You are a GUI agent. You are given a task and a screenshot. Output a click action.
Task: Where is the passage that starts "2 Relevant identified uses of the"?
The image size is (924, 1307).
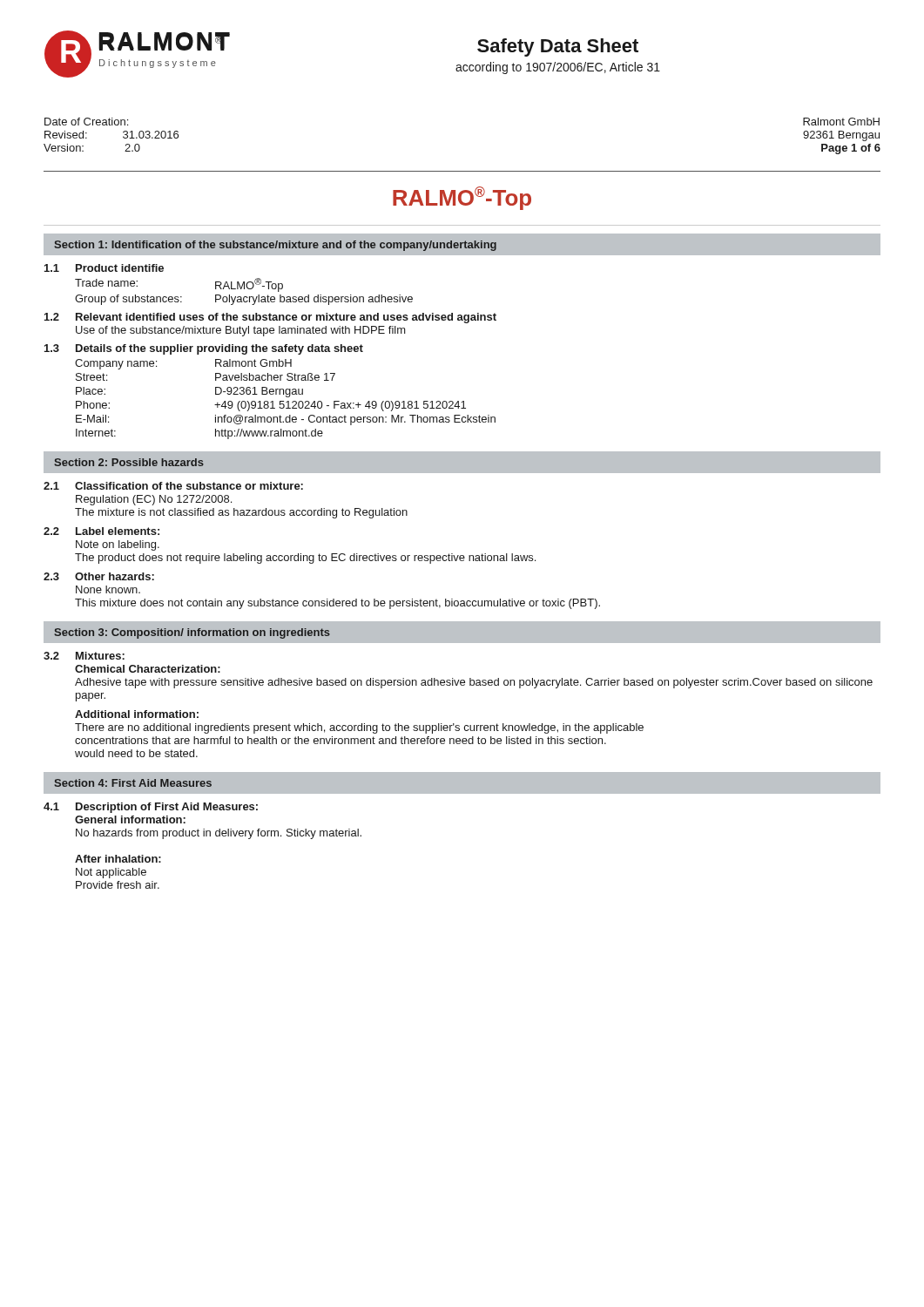coord(462,324)
